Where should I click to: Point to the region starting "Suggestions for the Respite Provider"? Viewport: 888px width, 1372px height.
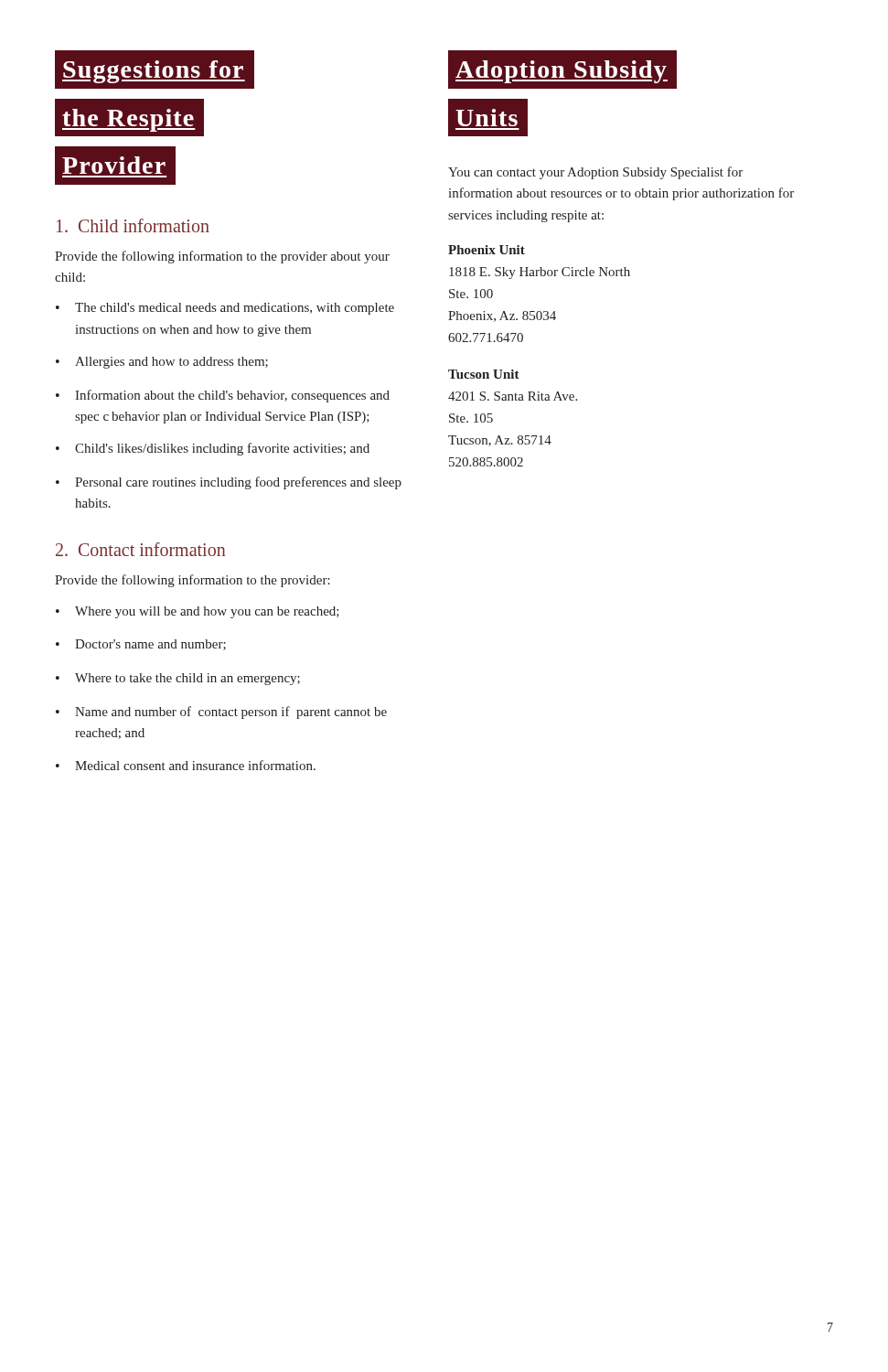point(155,70)
